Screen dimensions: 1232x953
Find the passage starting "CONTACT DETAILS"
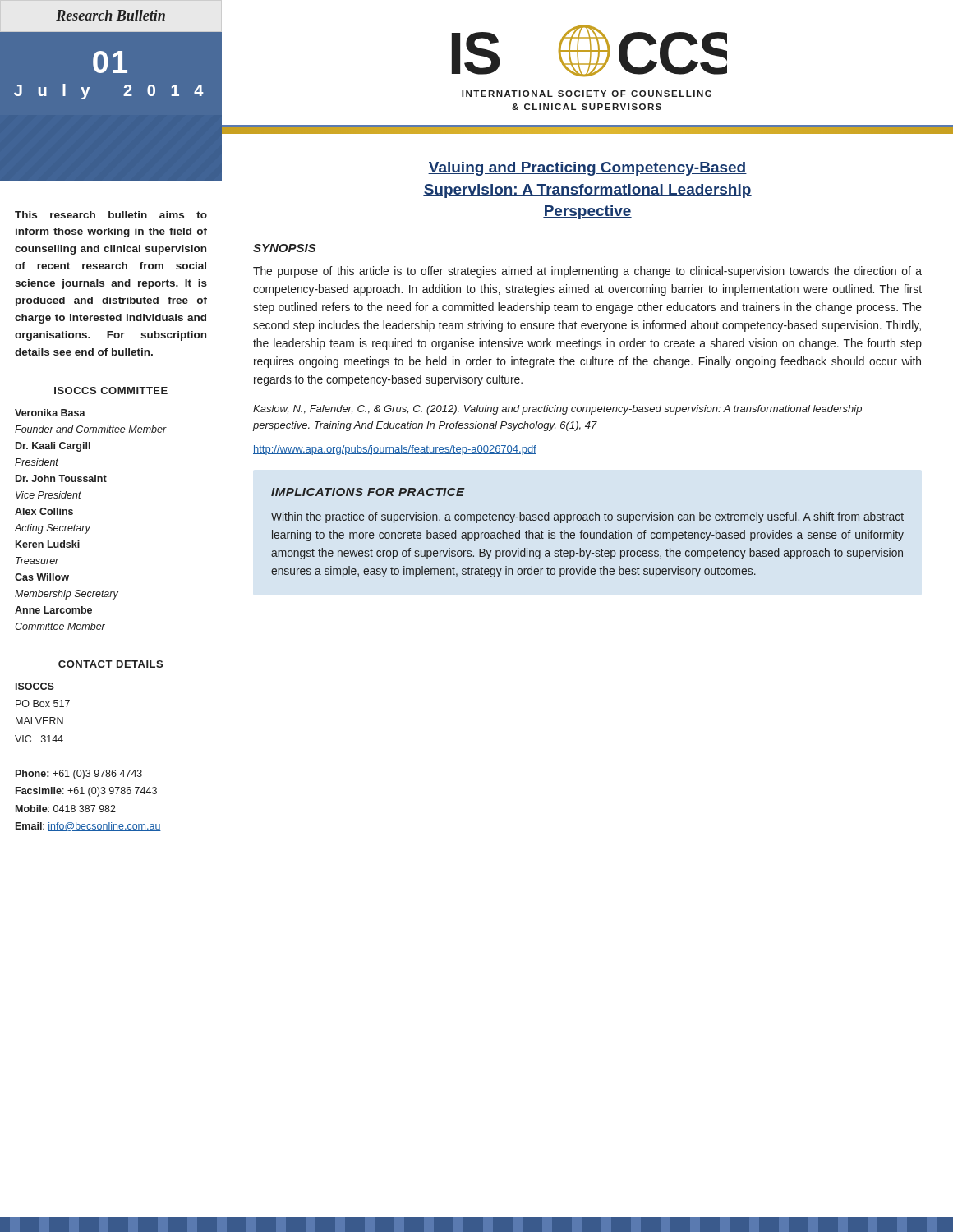(x=111, y=664)
